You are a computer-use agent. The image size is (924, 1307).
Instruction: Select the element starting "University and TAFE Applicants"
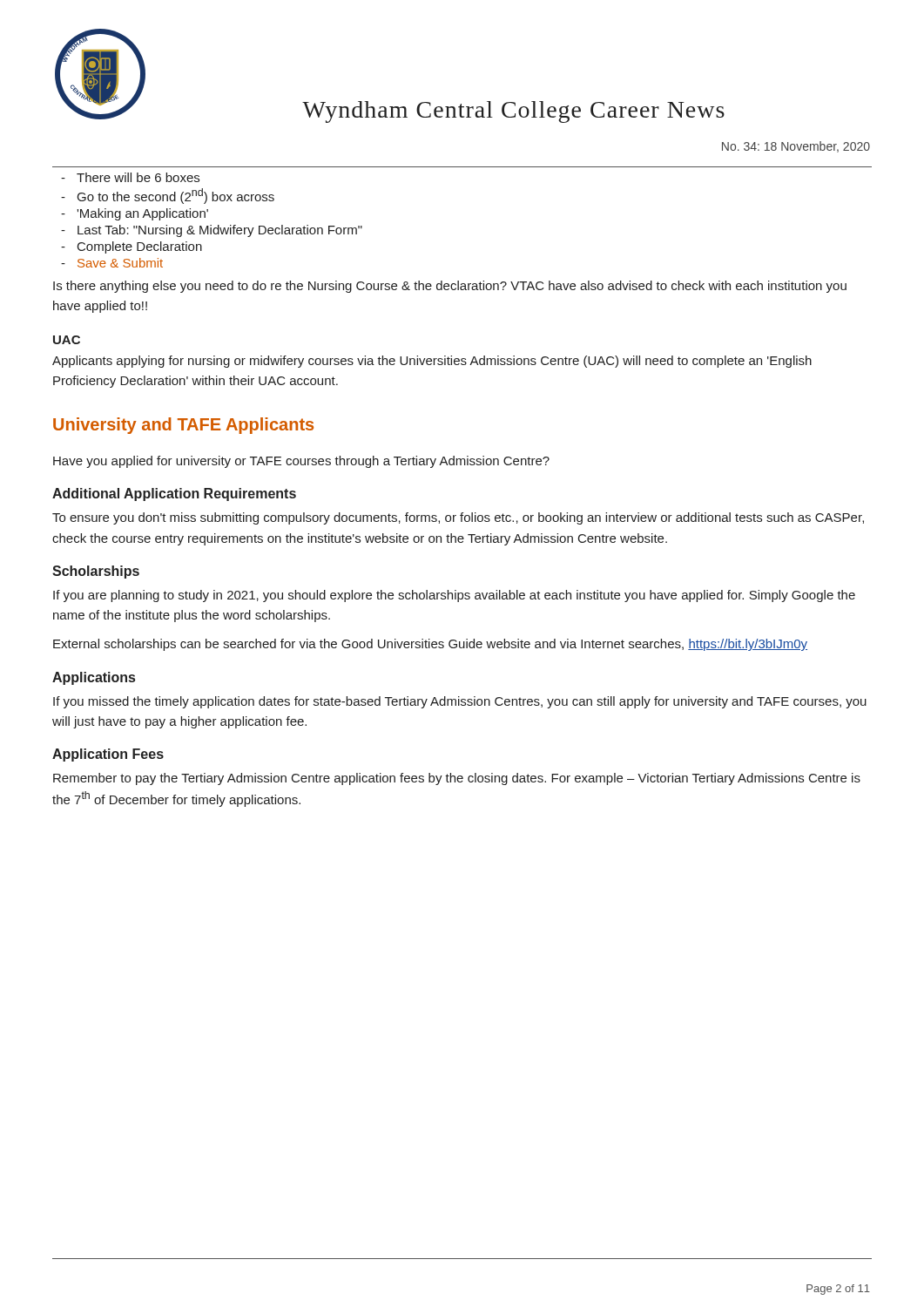(183, 424)
